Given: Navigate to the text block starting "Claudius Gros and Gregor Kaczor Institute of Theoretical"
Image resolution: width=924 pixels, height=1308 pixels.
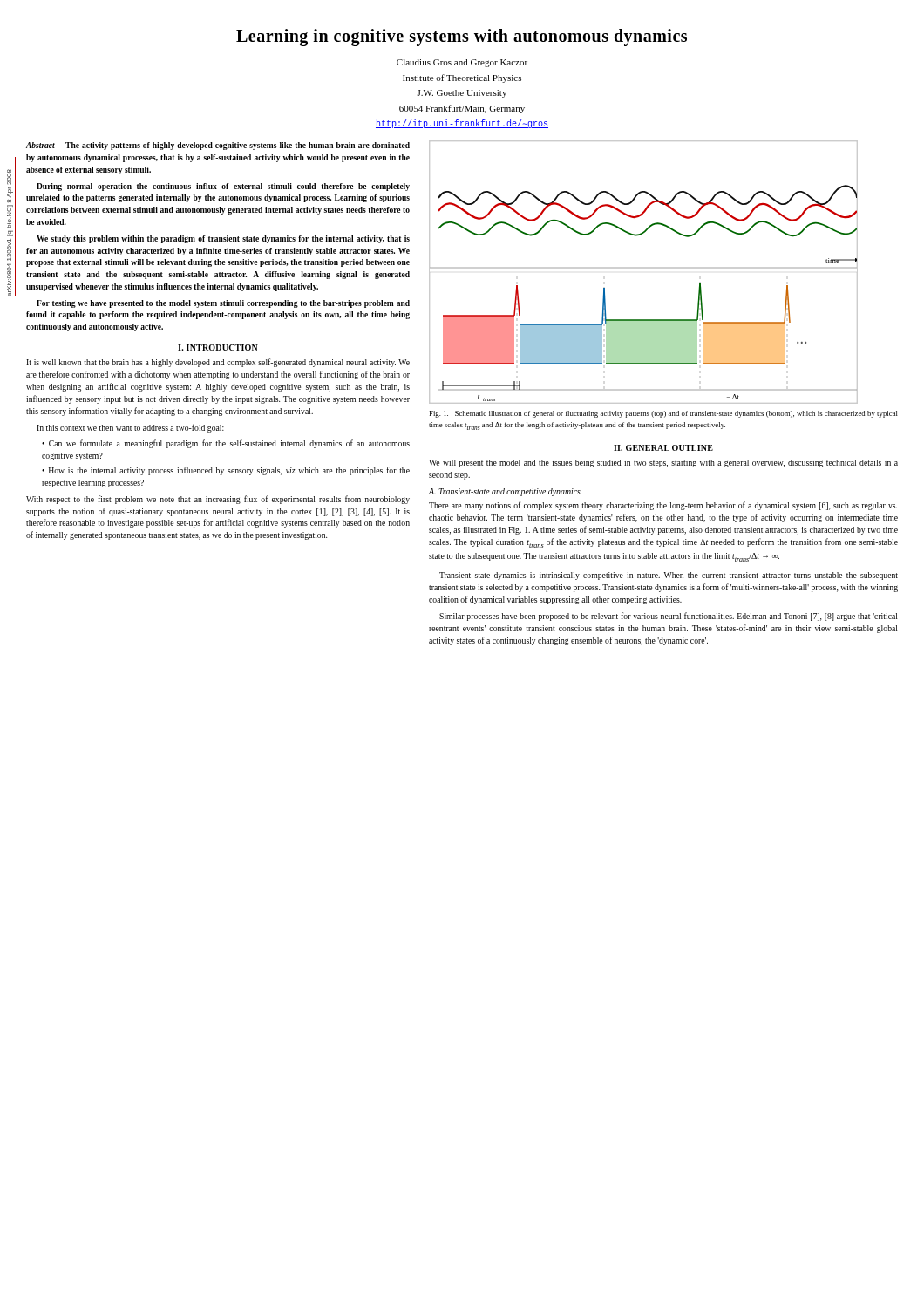Looking at the screenshot, I should tap(462, 93).
